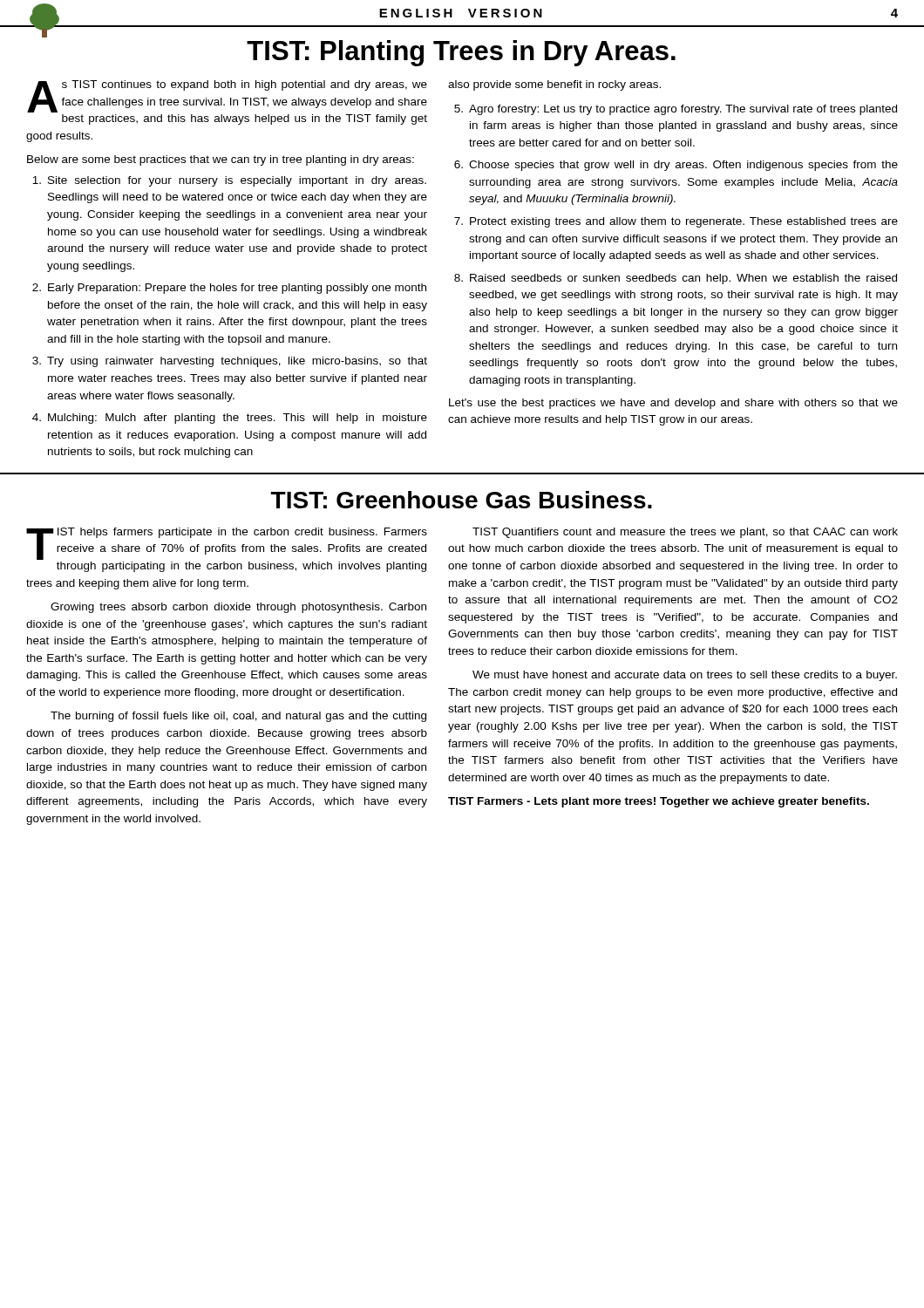
Task: Select the text block that reads "TIST Farmers -"
Action: coord(659,801)
